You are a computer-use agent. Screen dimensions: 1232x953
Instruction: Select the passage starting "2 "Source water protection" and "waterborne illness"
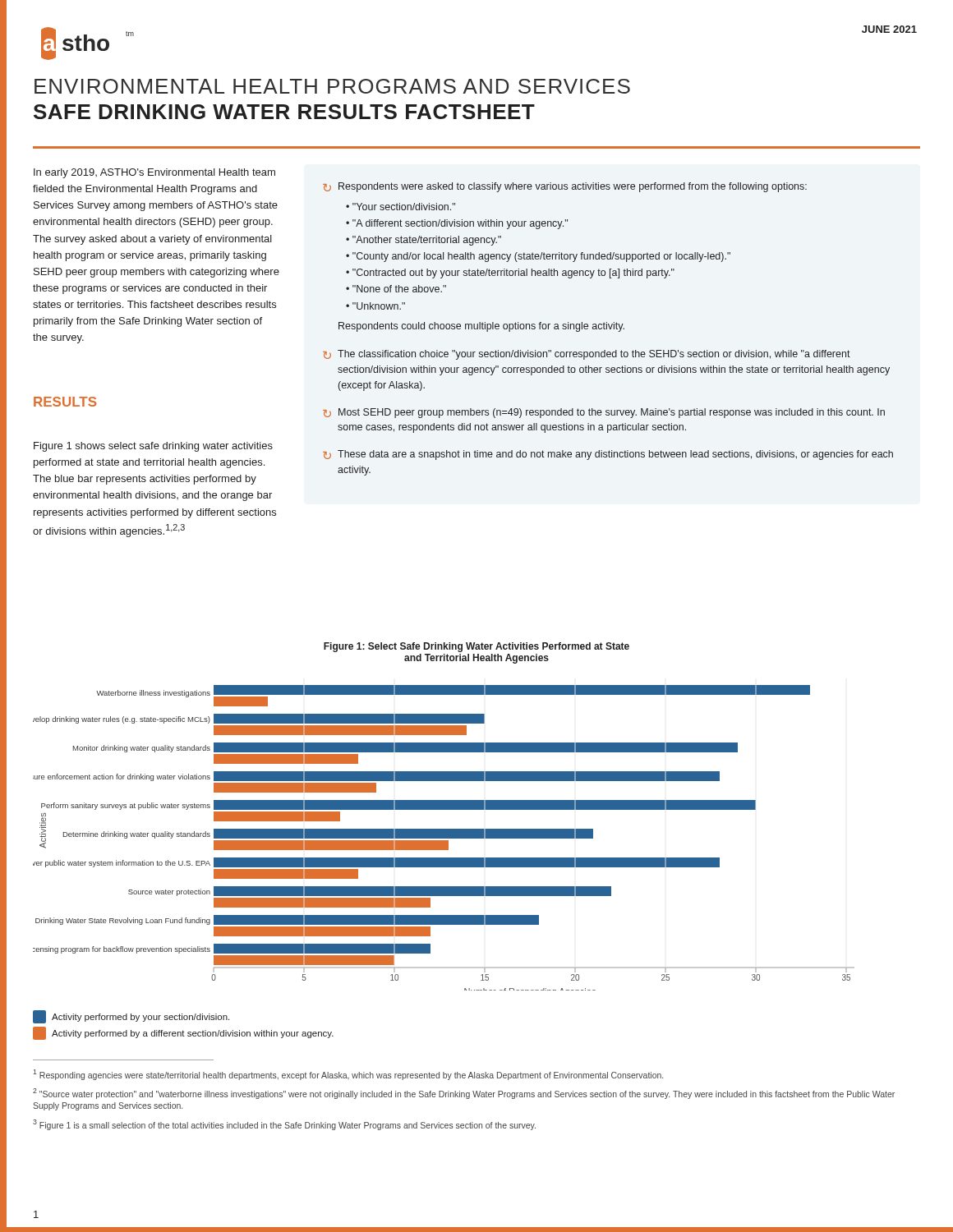coord(464,1099)
